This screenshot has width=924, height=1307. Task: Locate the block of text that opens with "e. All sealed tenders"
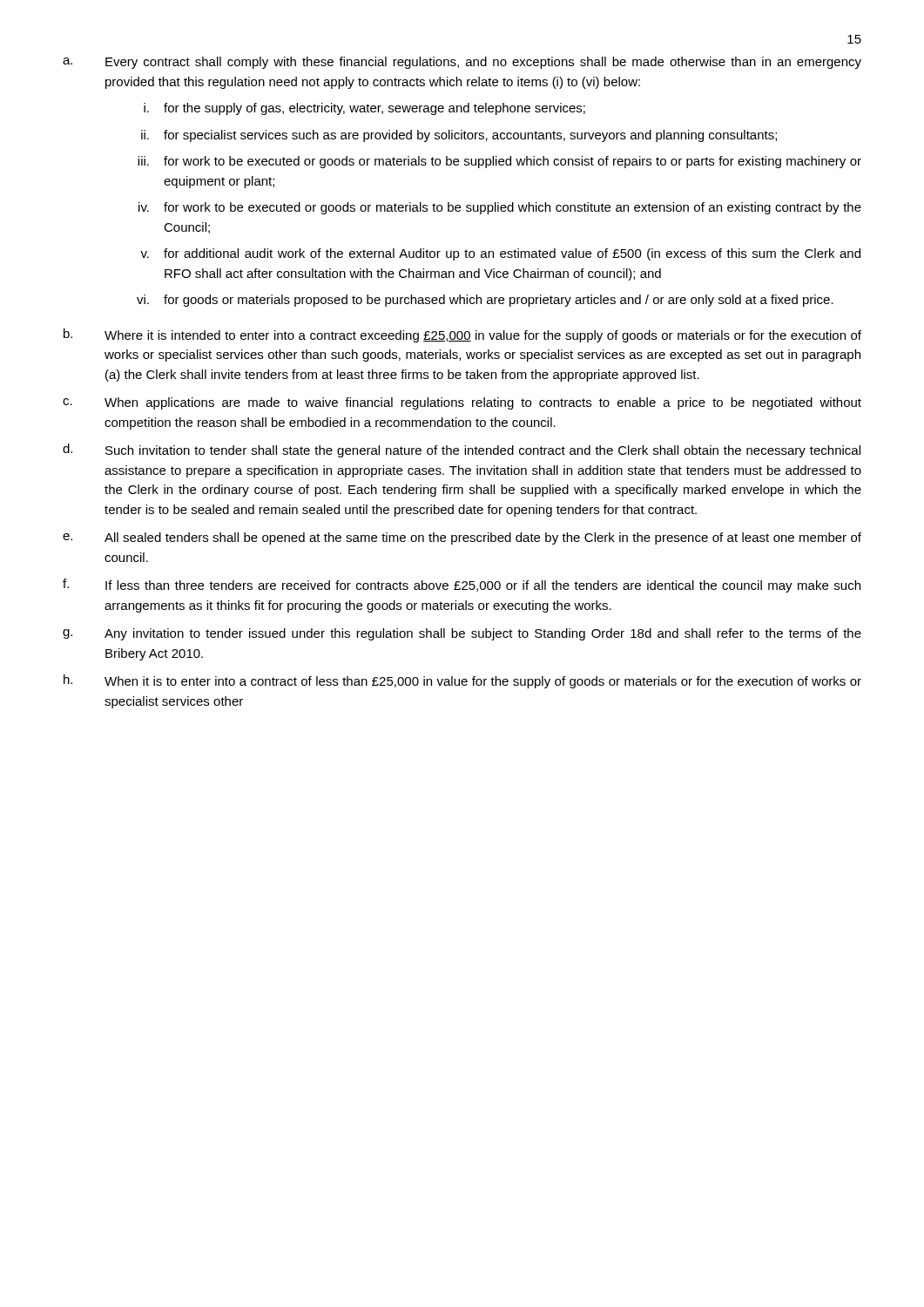click(x=462, y=548)
